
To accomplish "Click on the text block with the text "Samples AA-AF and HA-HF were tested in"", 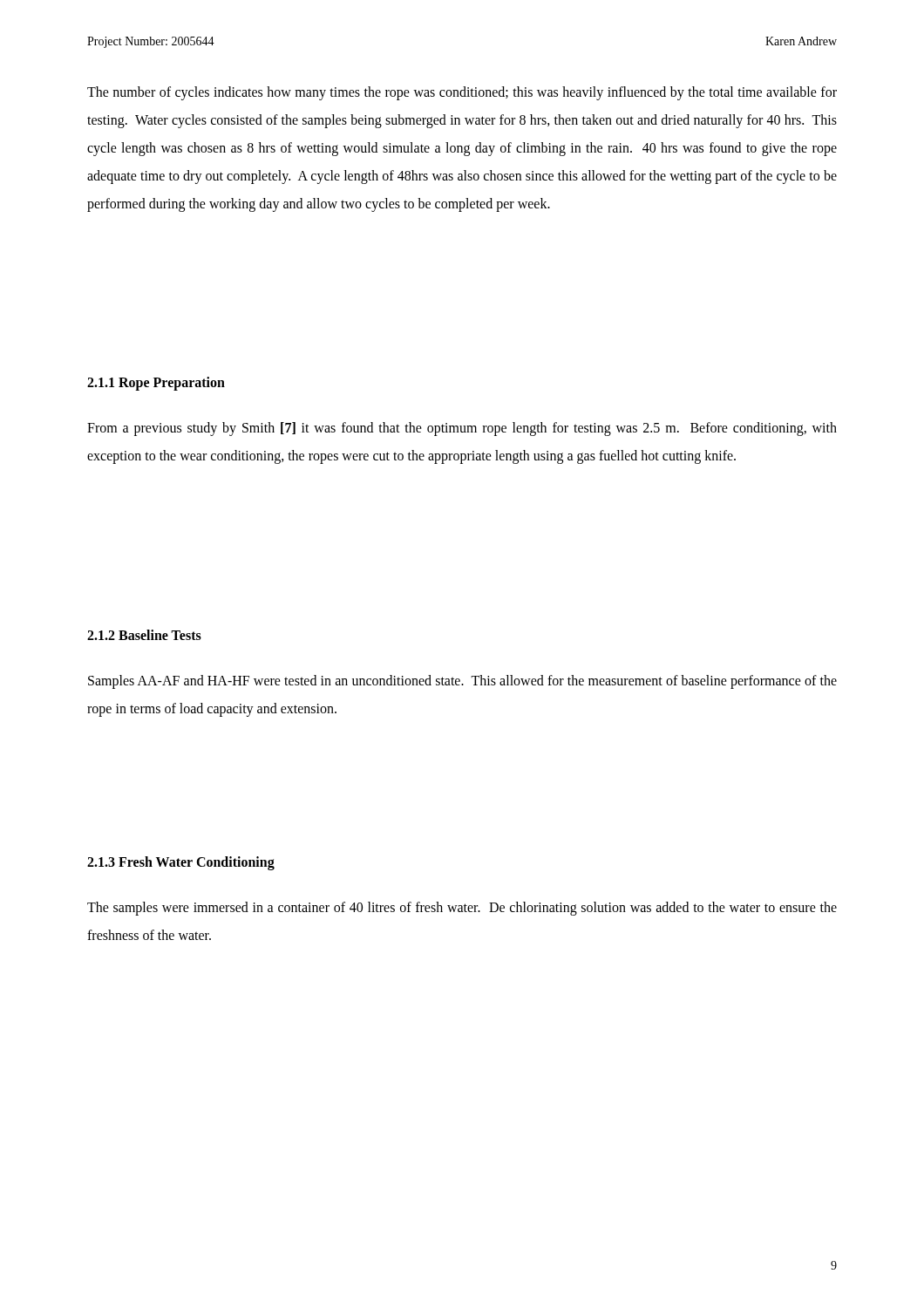I will (x=462, y=695).
